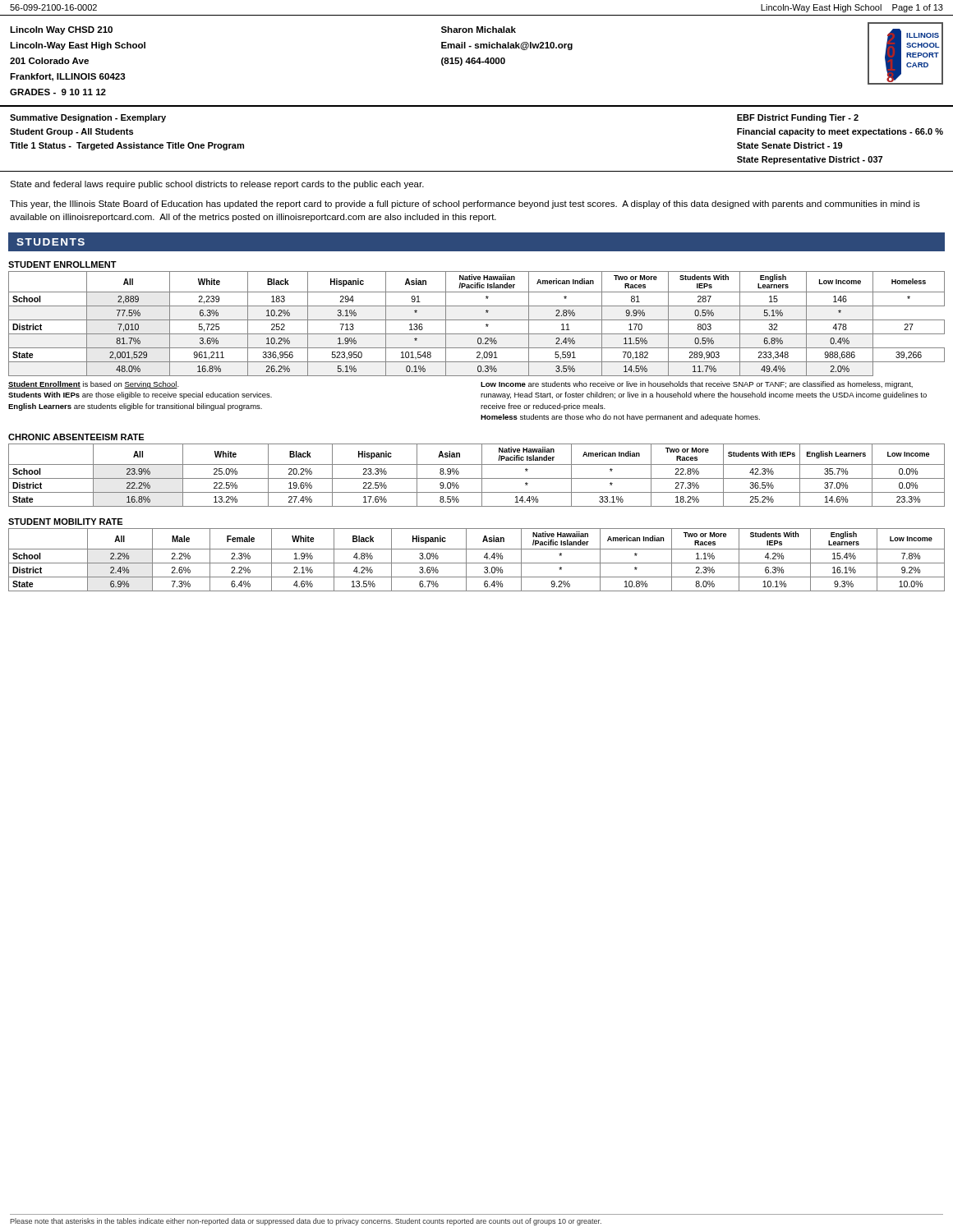Locate the block of text that opens with "This year, the Illinois State Board"
The width and height of the screenshot is (953, 1232).
[465, 210]
